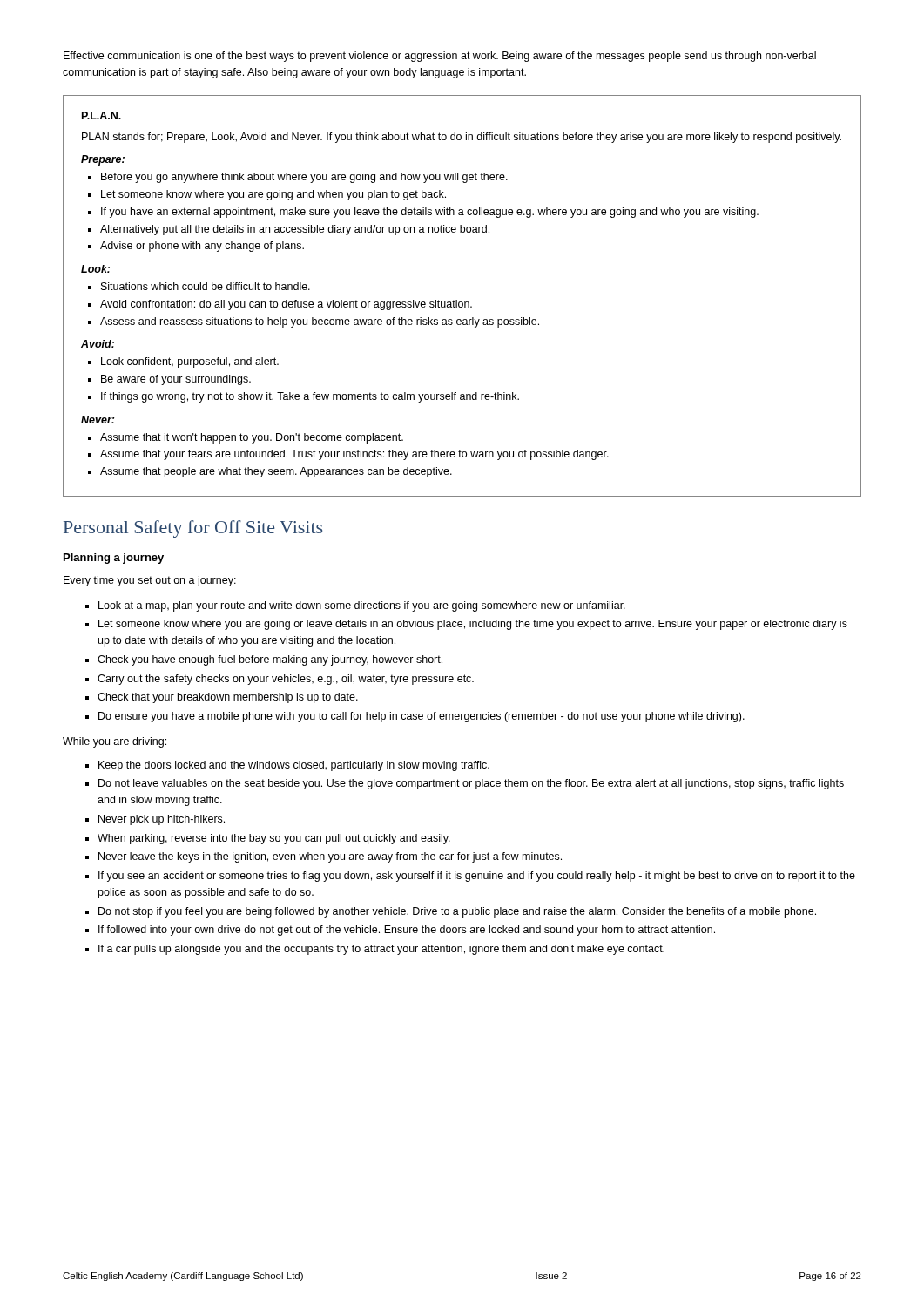Click the passage that begins "Every time you set out"
Image resolution: width=924 pixels, height=1307 pixels.
[x=150, y=580]
